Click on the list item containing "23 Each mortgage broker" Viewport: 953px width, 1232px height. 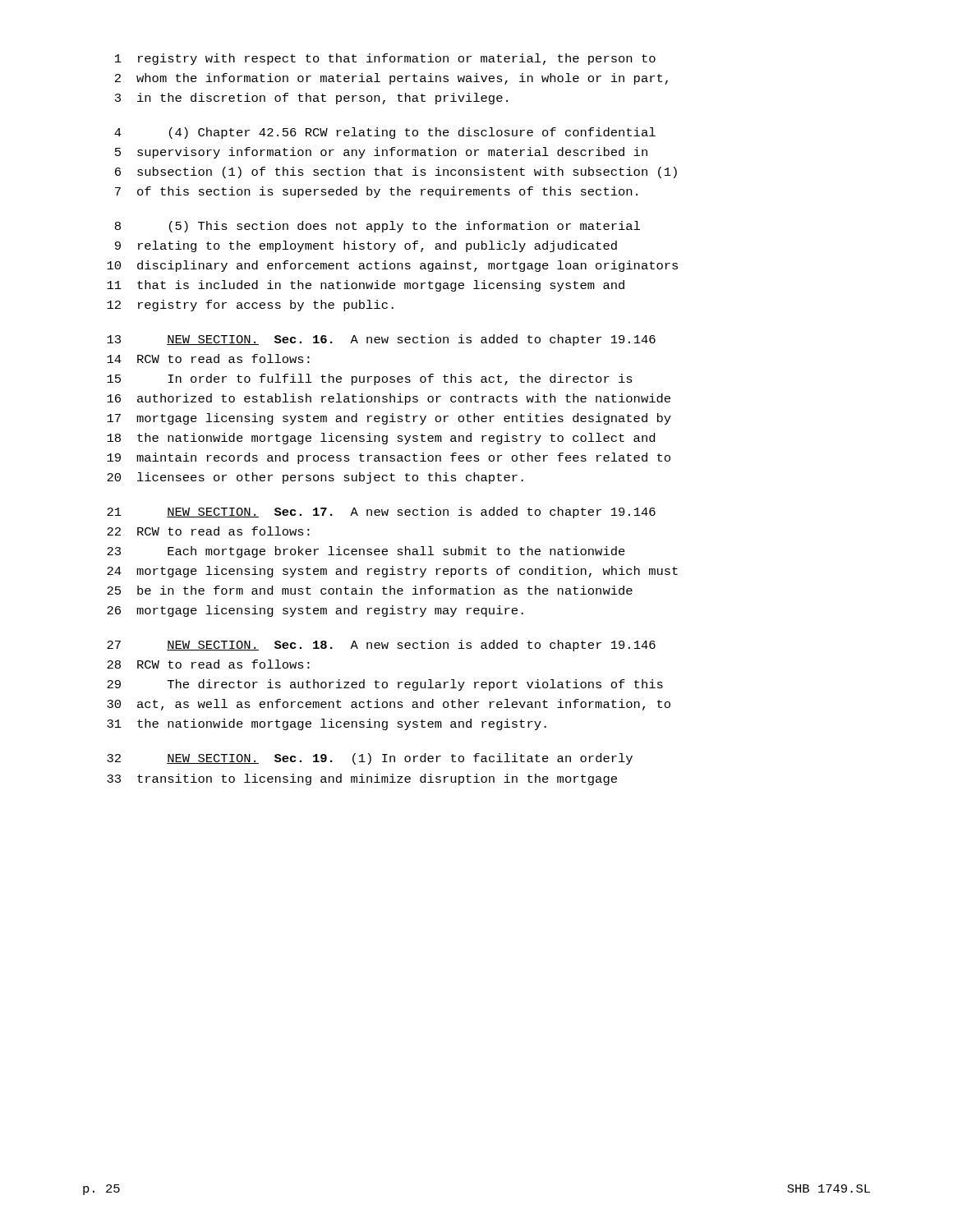click(476, 552)
